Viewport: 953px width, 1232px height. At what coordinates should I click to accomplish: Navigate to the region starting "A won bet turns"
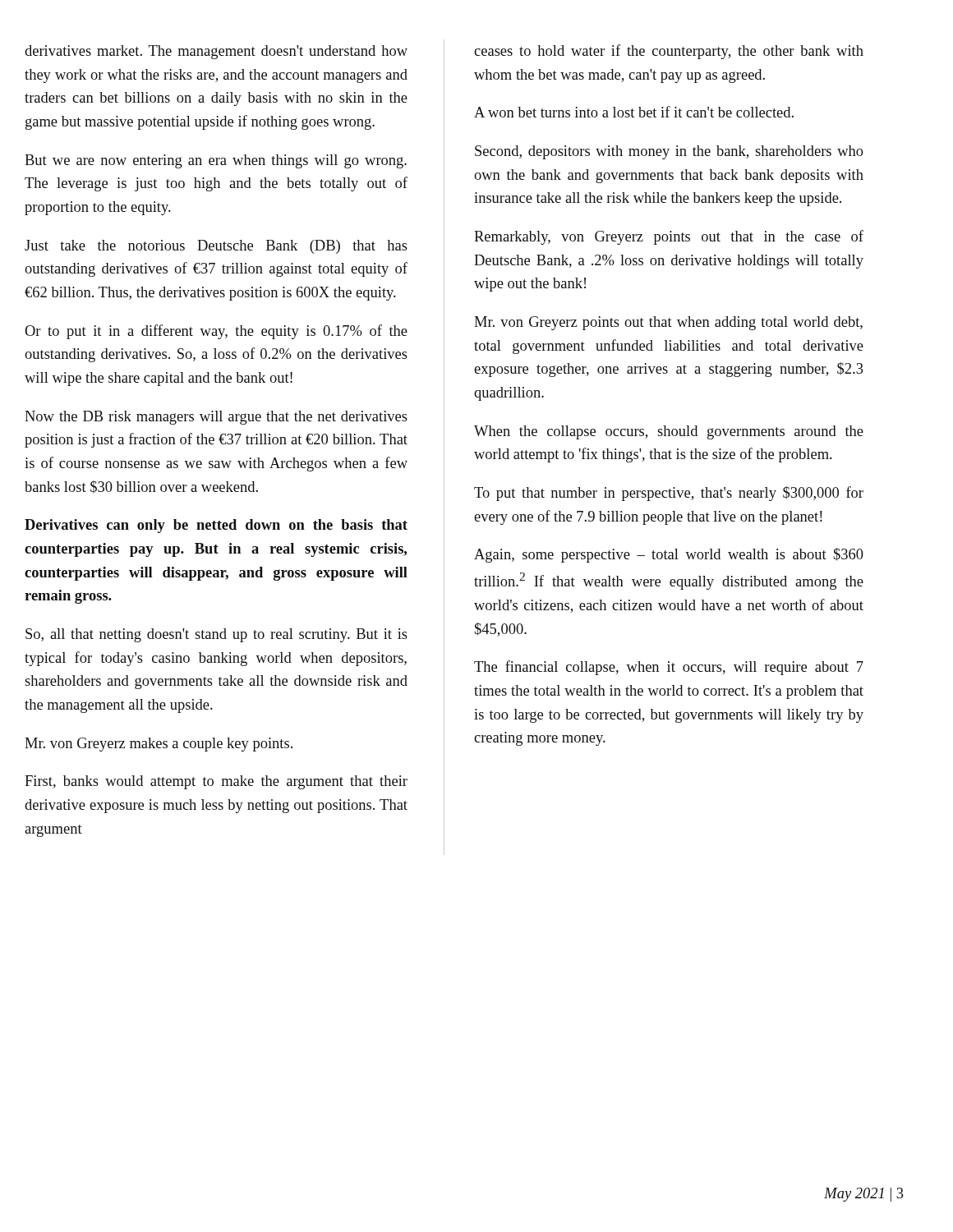coord(669,113)
